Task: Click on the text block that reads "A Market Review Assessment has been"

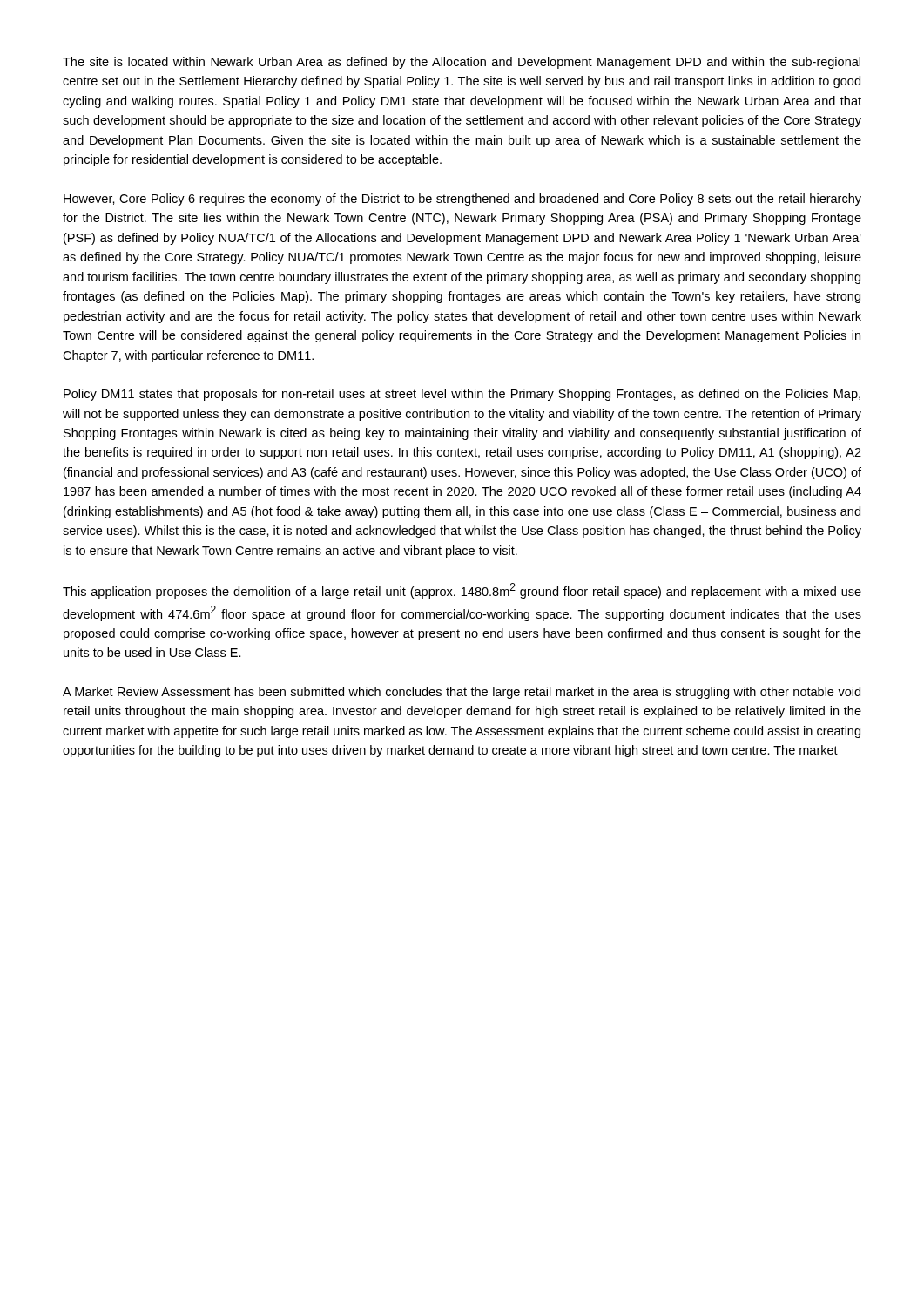Action: 462,721
